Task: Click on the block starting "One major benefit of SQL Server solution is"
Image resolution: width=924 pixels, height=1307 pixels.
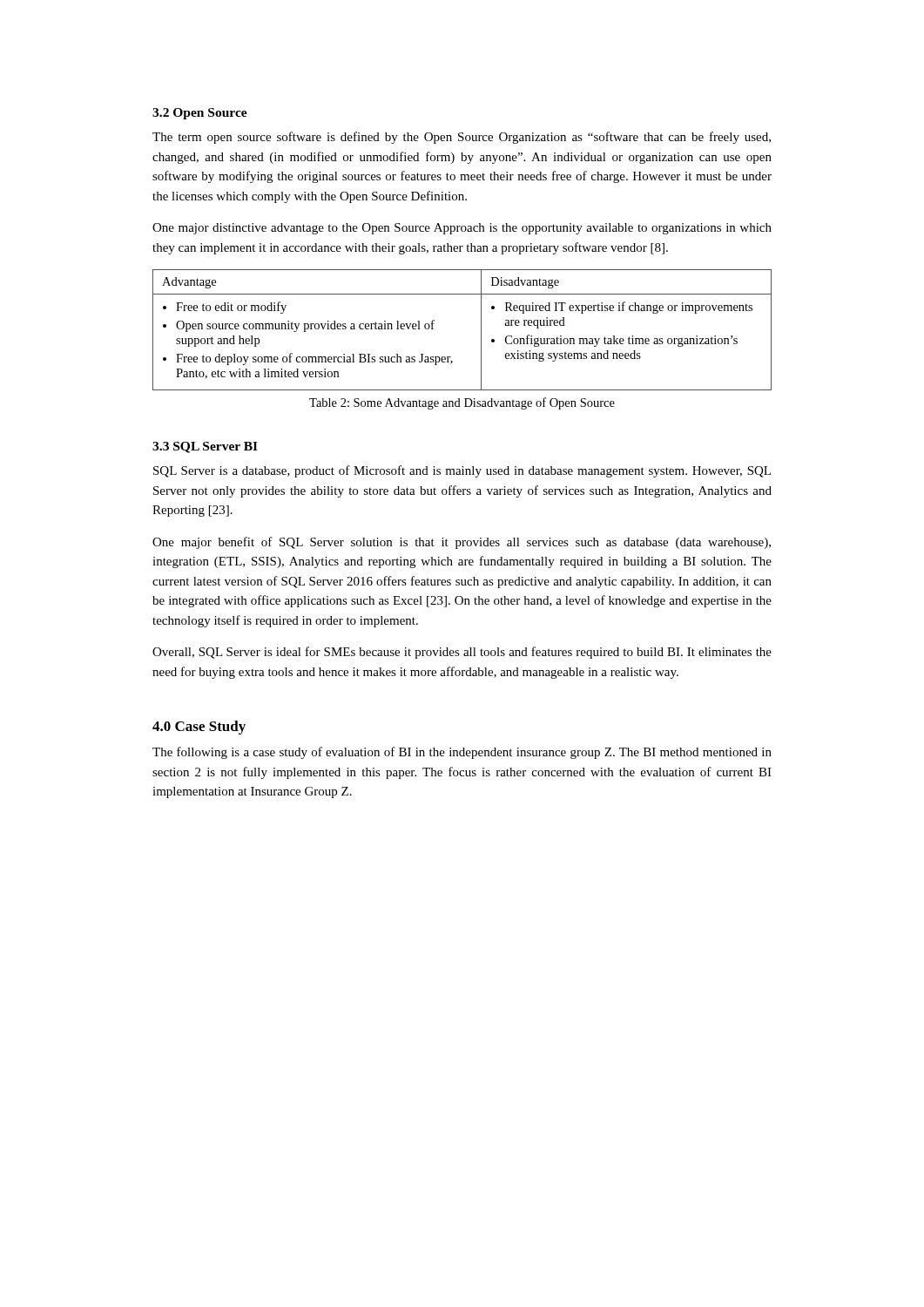Action: 462,581
